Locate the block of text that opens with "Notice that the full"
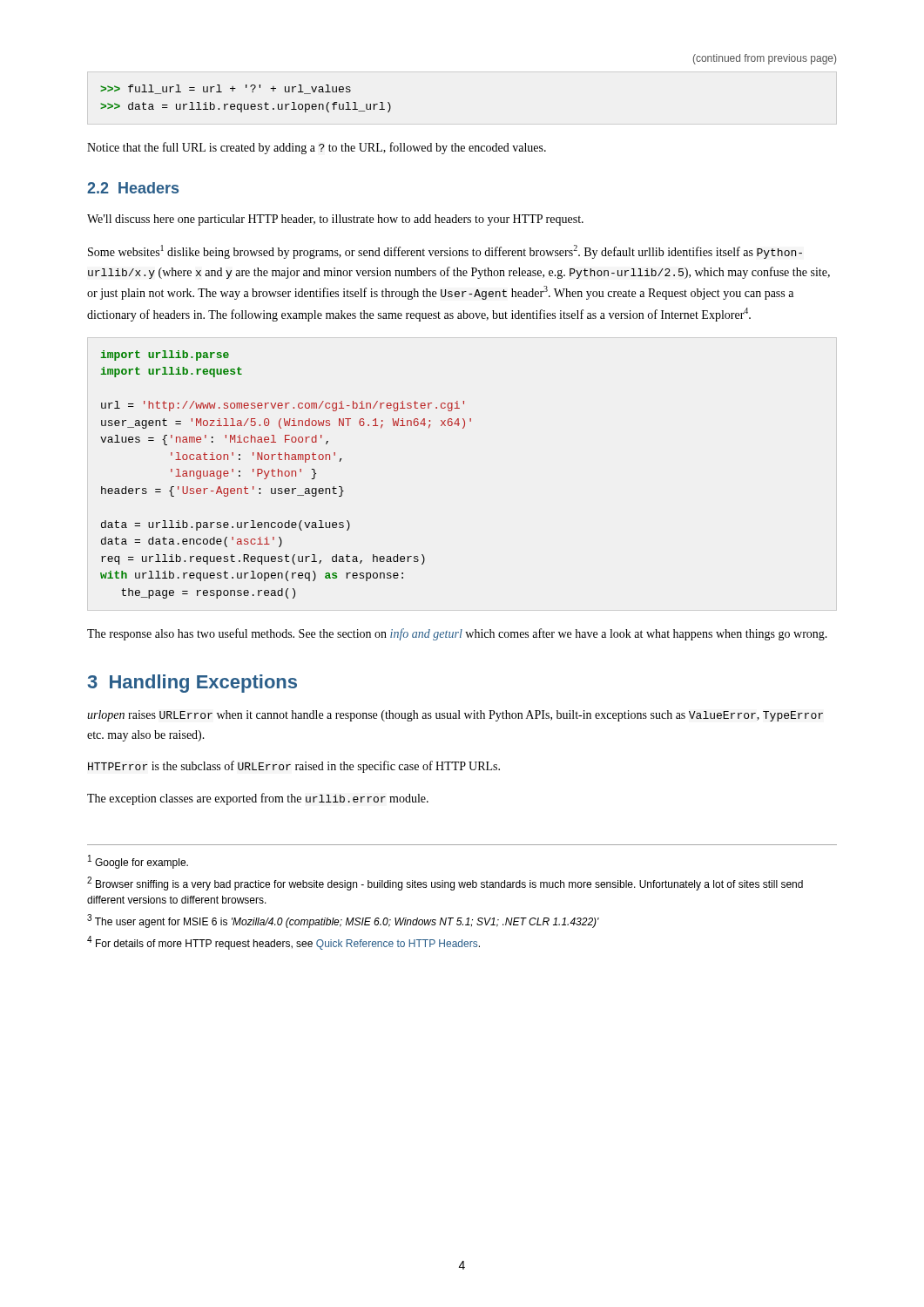Screen dimensions: 1307x924 click(x=462, y=148)
